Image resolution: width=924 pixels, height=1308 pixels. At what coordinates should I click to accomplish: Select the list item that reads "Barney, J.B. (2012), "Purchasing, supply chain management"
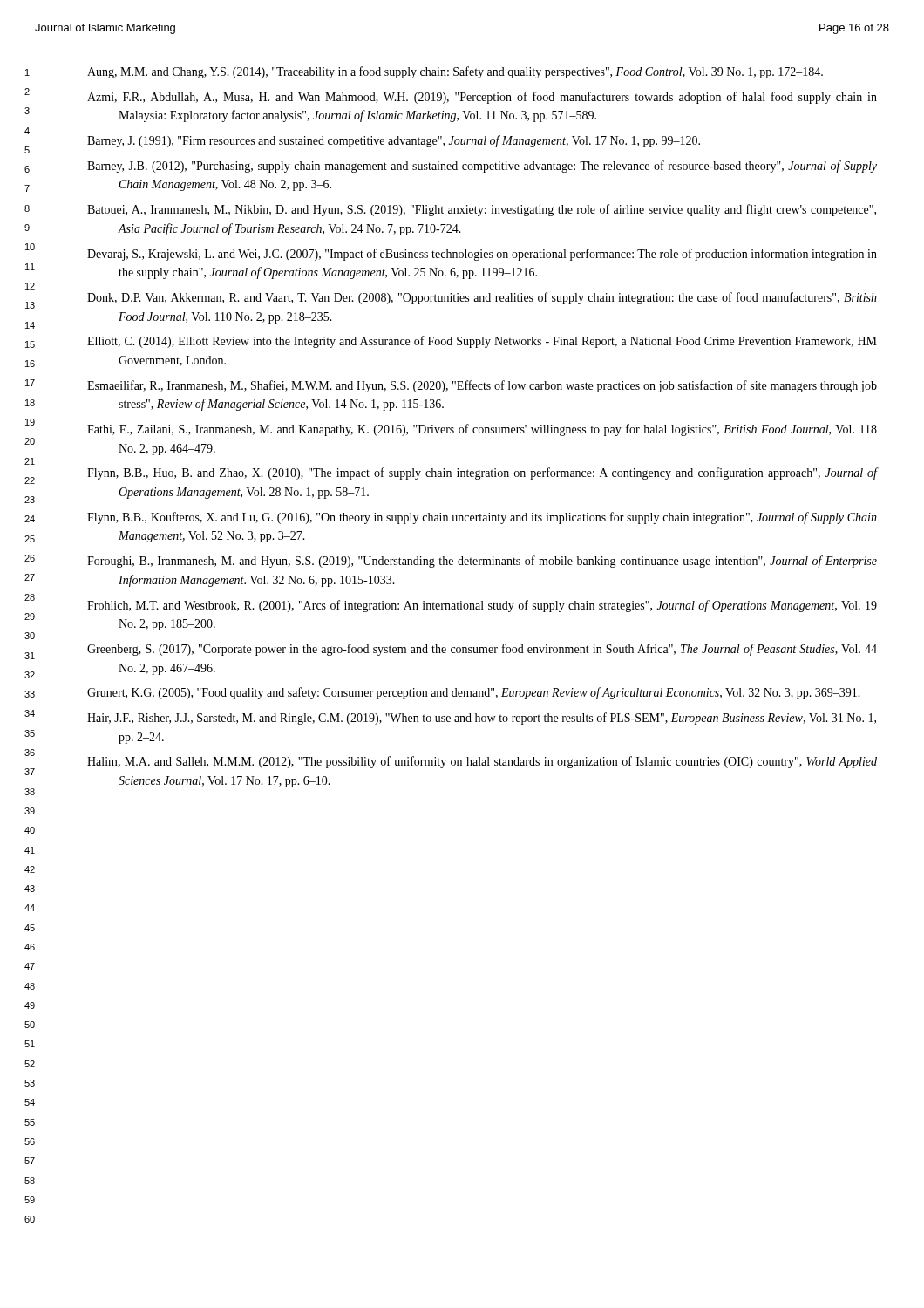tap(482, 175)
